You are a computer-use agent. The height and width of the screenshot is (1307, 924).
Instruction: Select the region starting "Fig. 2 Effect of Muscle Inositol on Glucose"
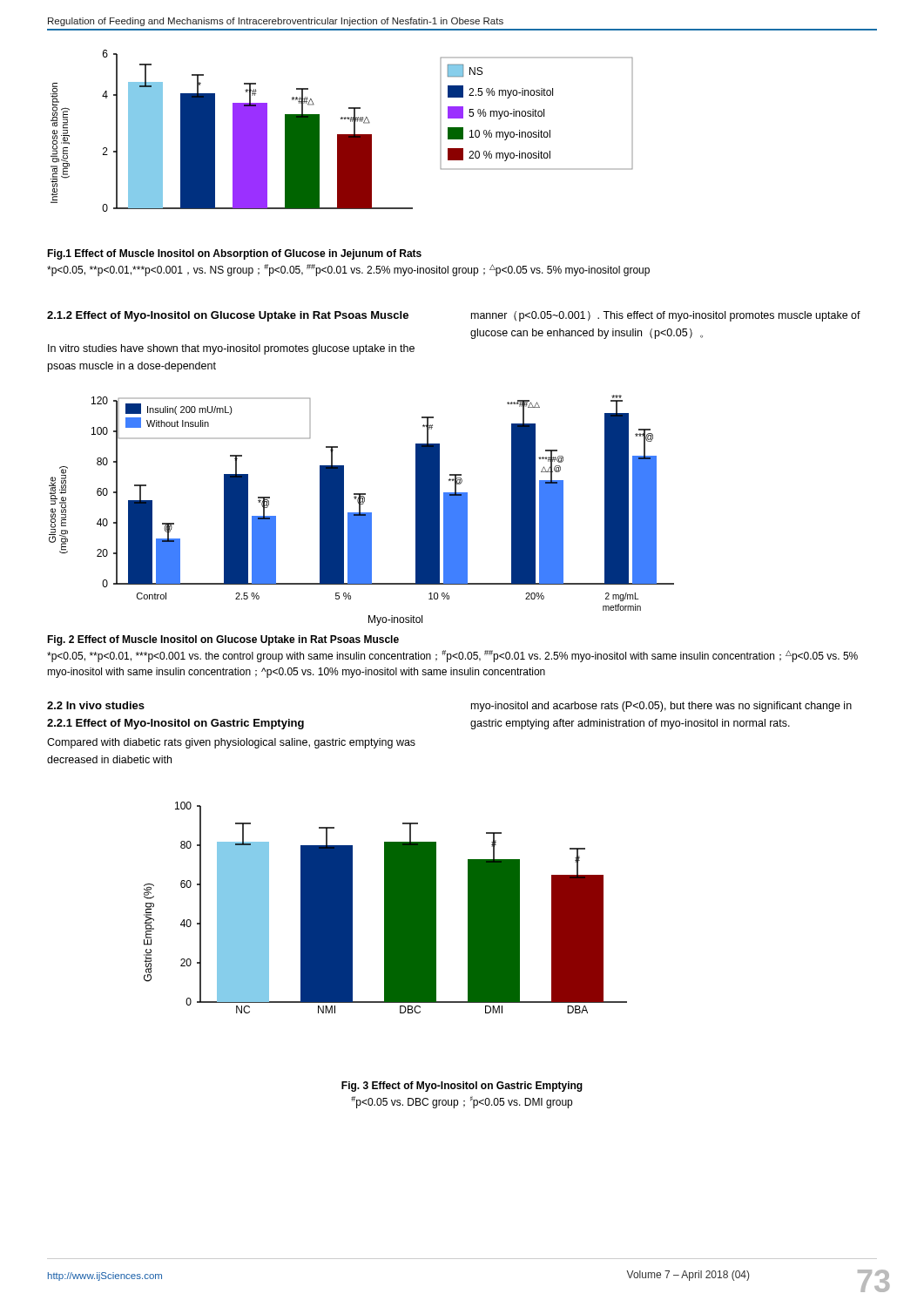[x=453, y=656]
